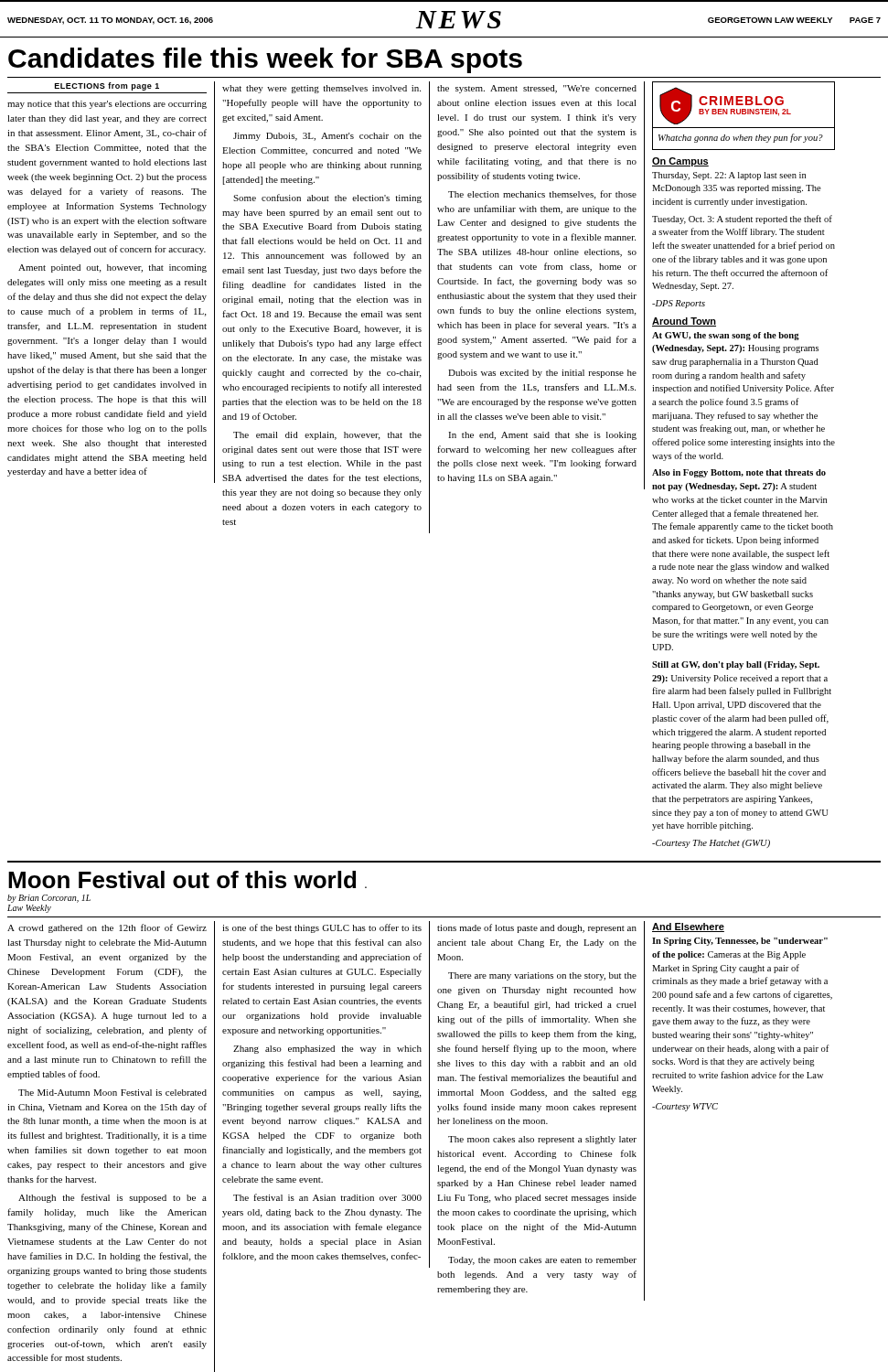Find the element starting "is one of the best things GULC"
The height and width of the screenshot is (1372, 888).
pos(322,1093)
